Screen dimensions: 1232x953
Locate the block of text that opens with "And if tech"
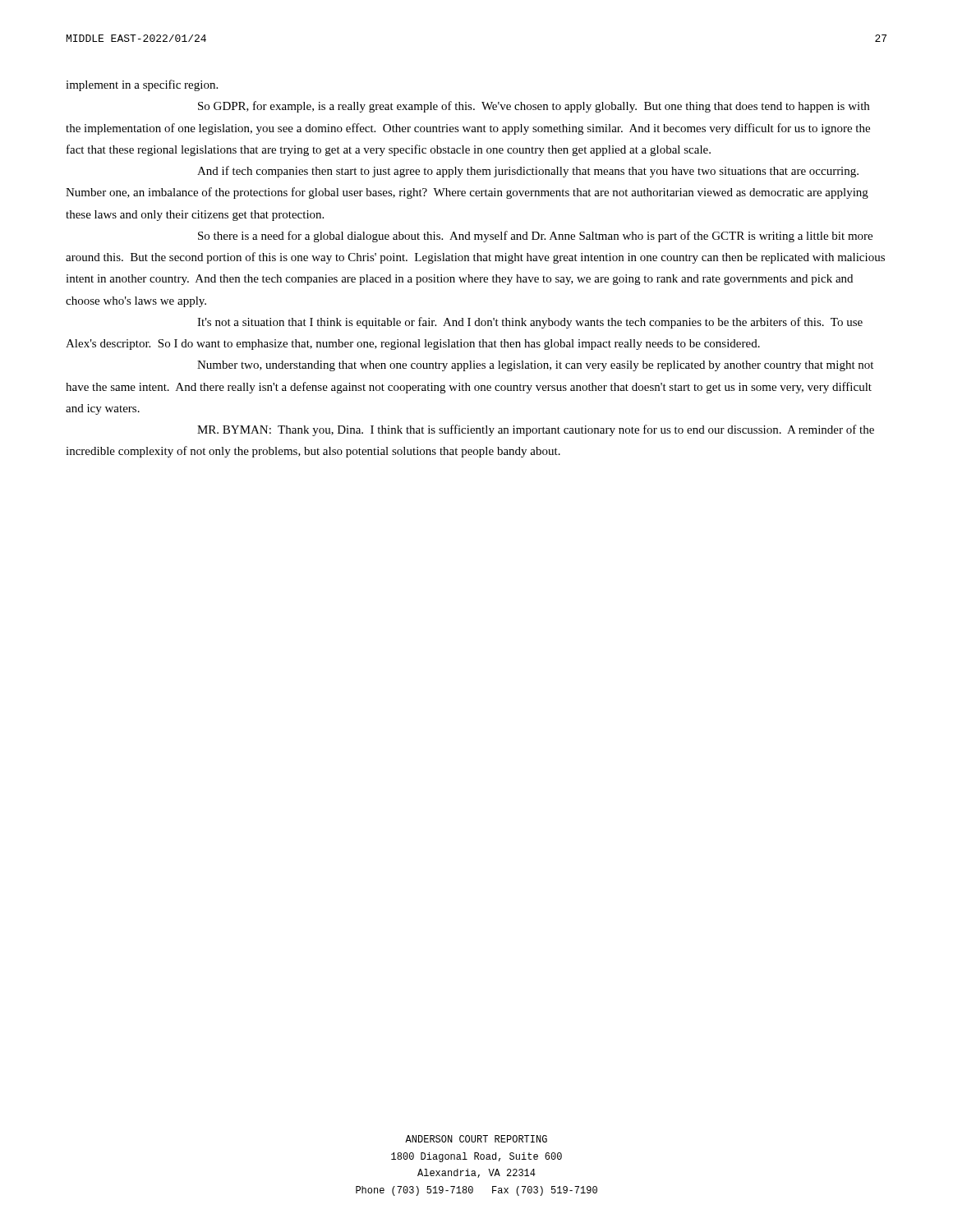[x=467, y=192]
